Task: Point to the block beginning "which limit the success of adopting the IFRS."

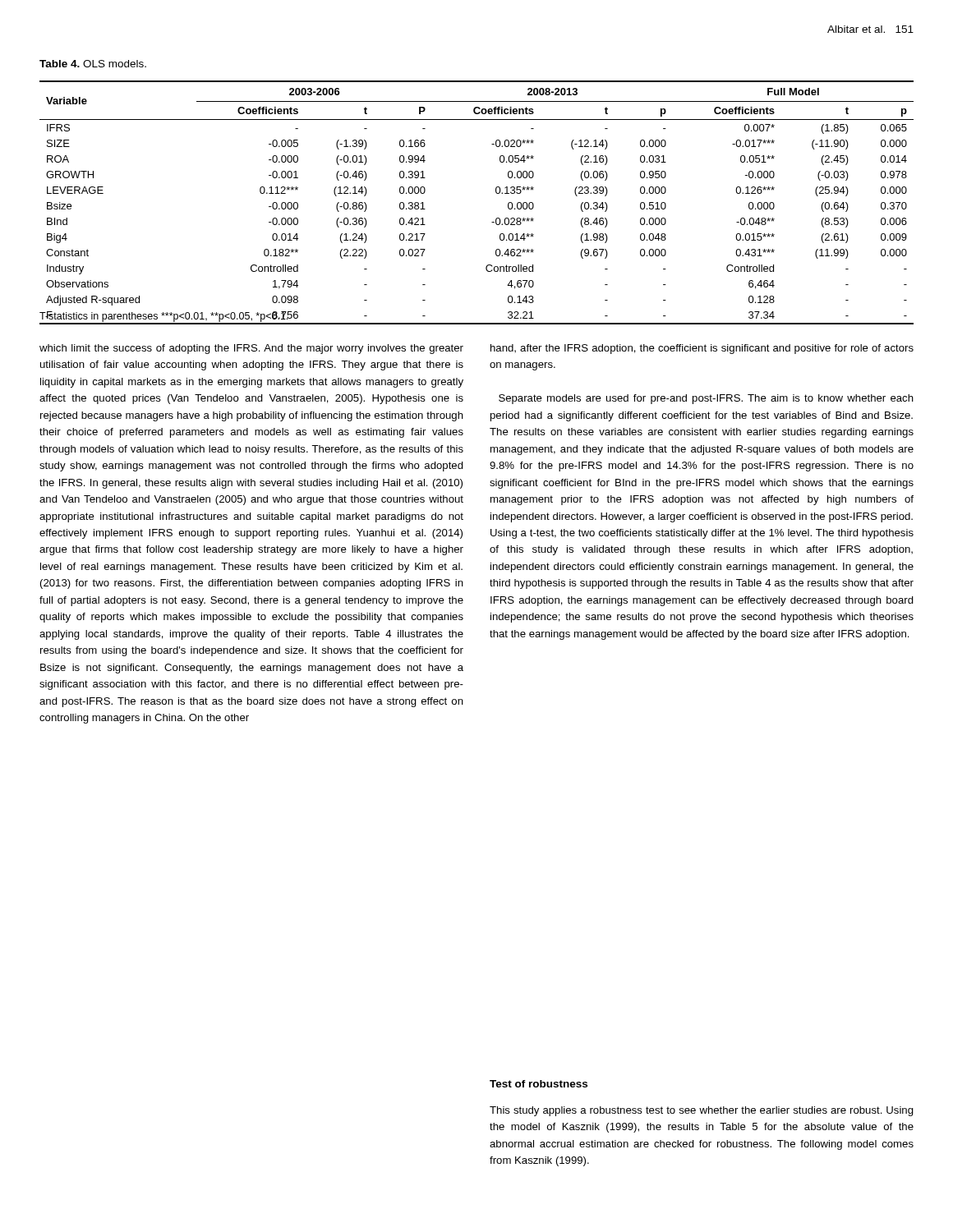Action: 251,533
